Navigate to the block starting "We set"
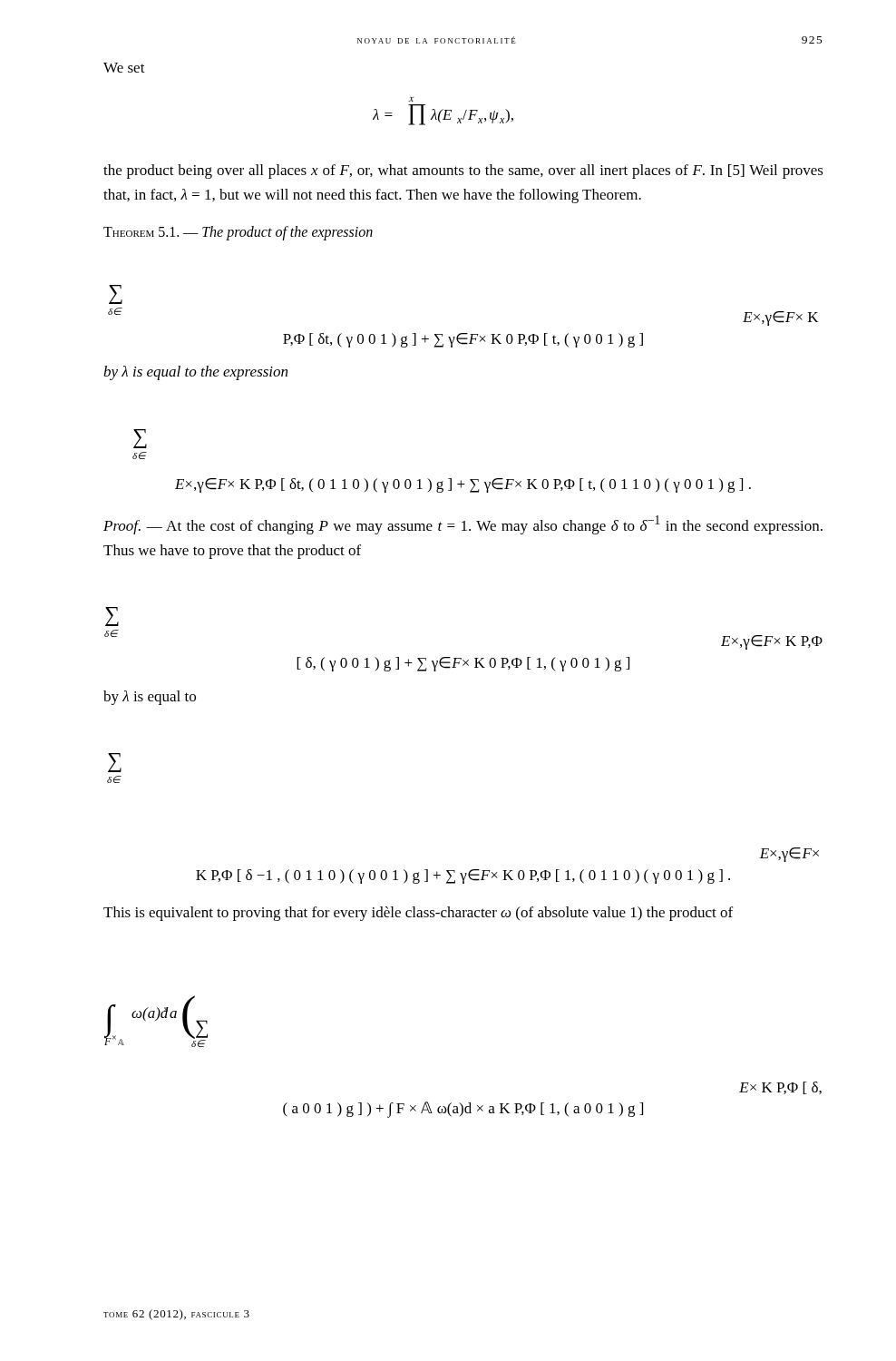The height and width of the screenshot is (1361, 896). (x=124, y=68)
